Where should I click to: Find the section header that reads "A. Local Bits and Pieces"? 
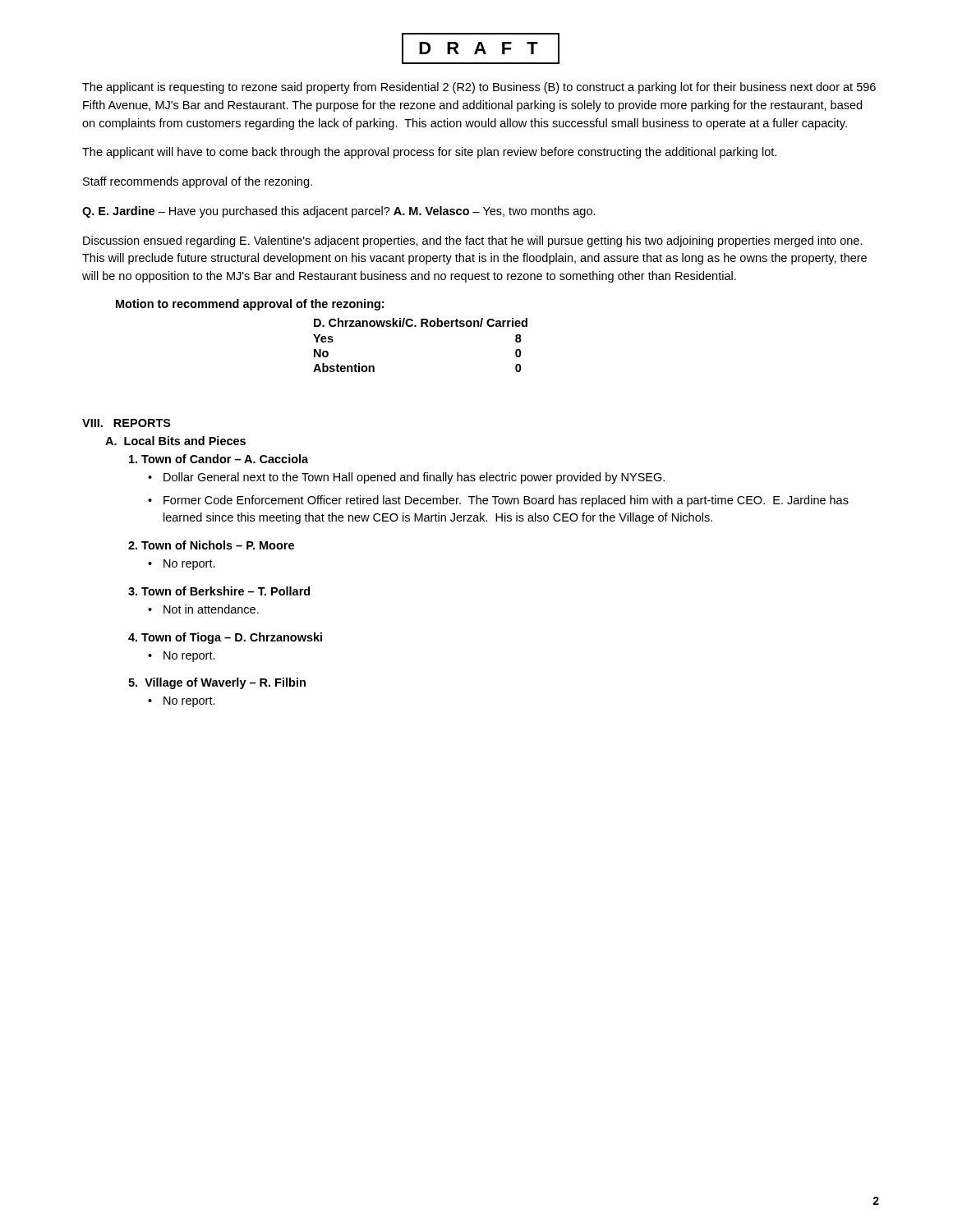point(176,441)
